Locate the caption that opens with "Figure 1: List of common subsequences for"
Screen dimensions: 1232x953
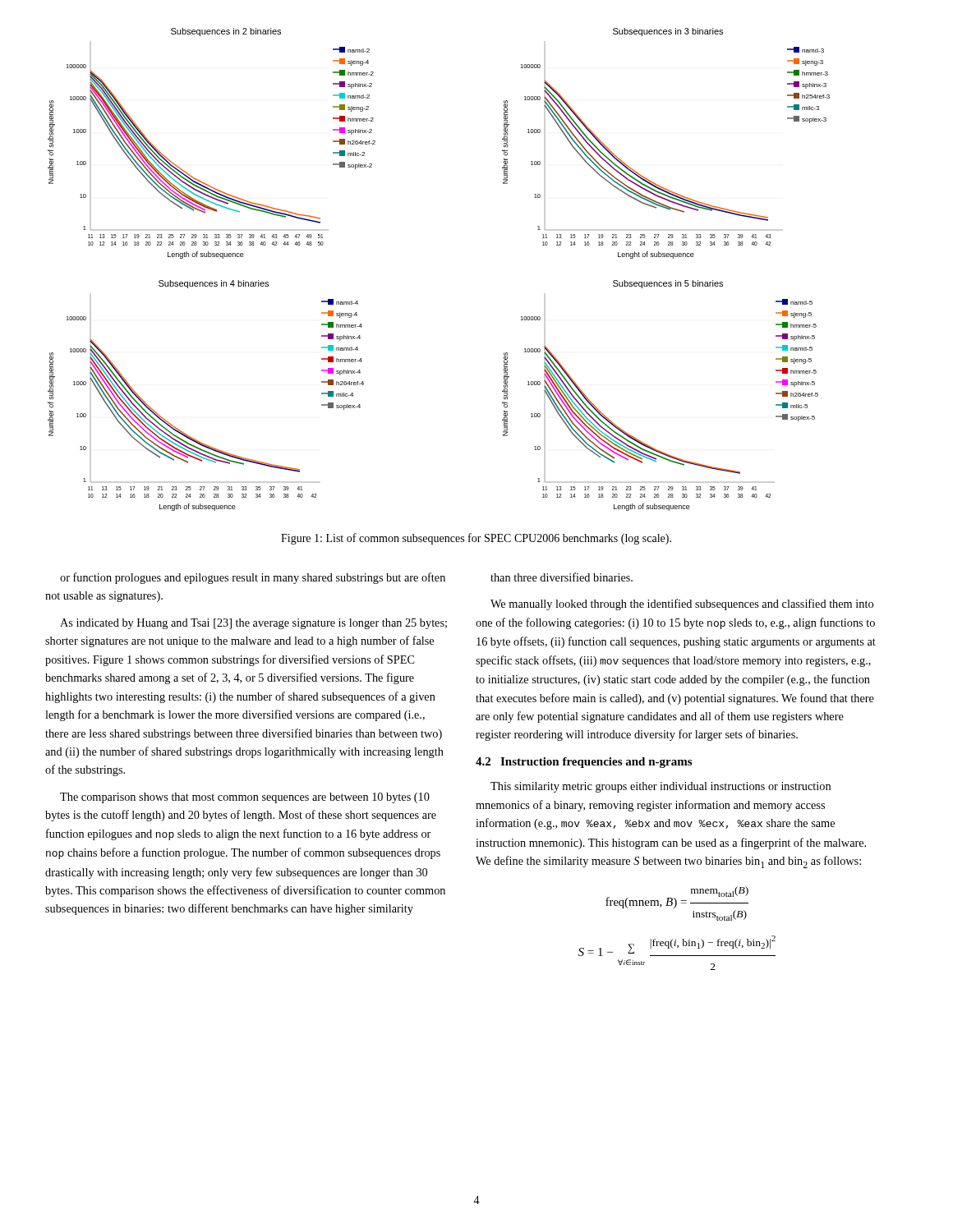coord(476,538)
